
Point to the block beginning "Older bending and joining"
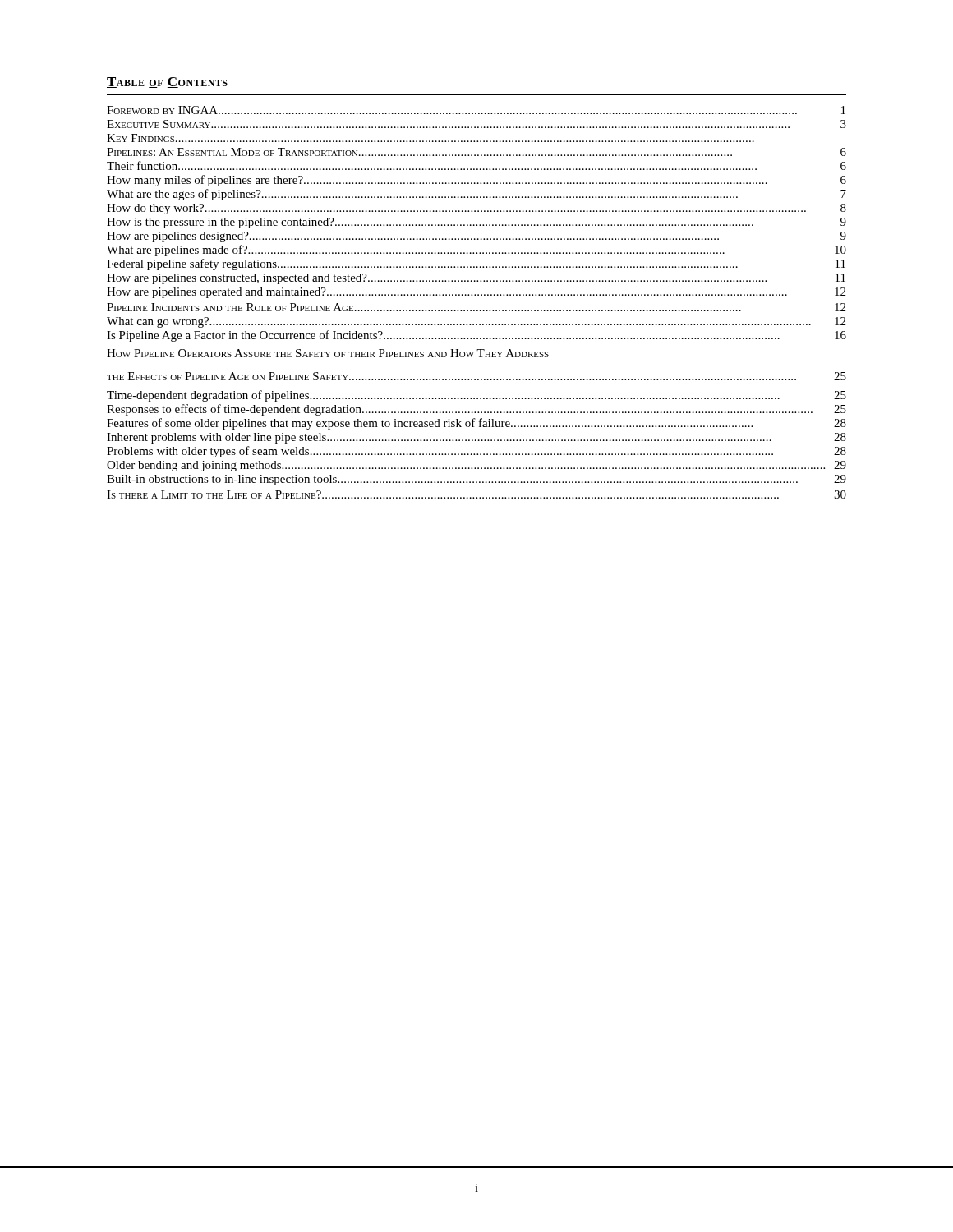click(476, 465)
